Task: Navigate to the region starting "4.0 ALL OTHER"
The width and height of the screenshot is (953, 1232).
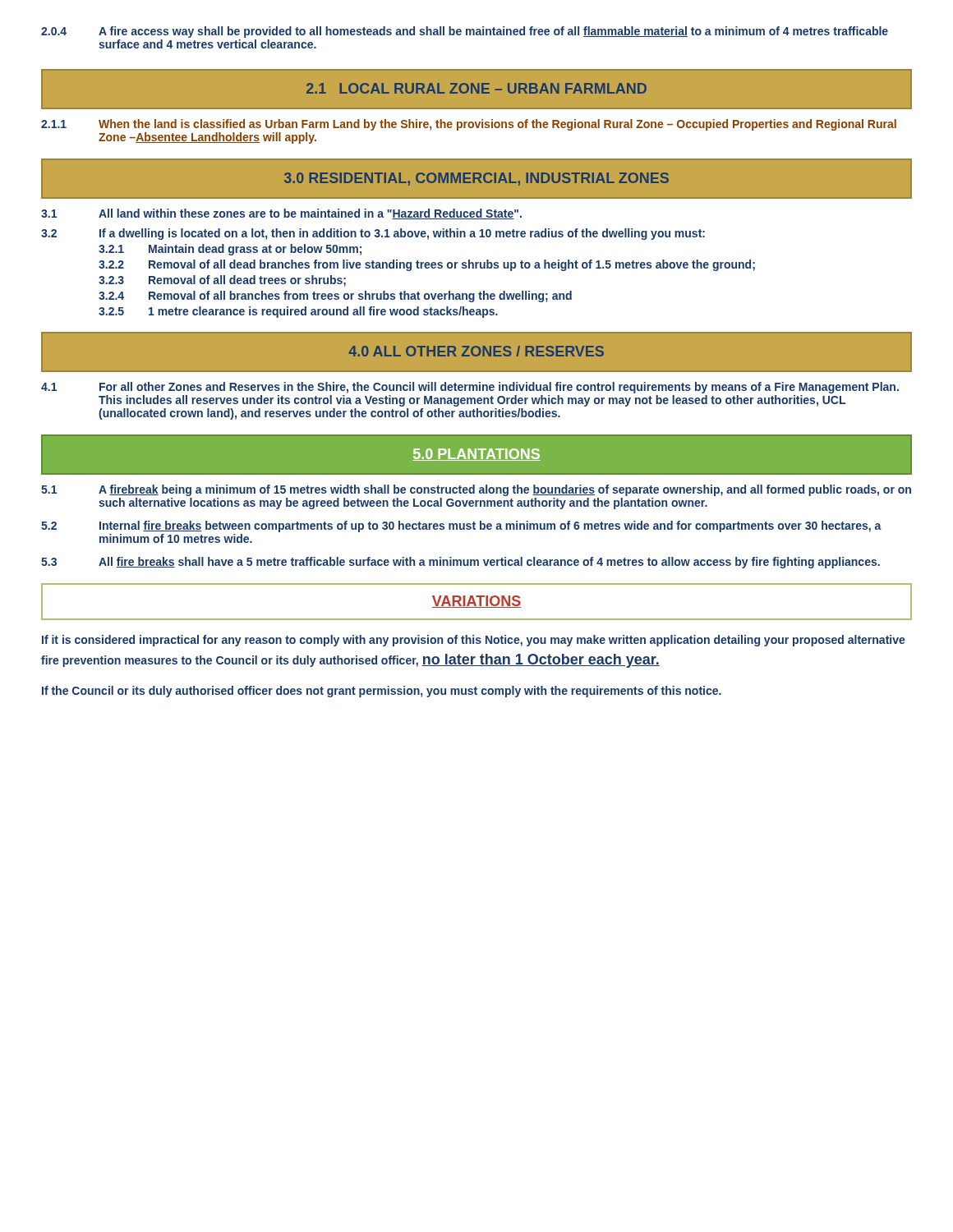Action: tap(476, 352)
